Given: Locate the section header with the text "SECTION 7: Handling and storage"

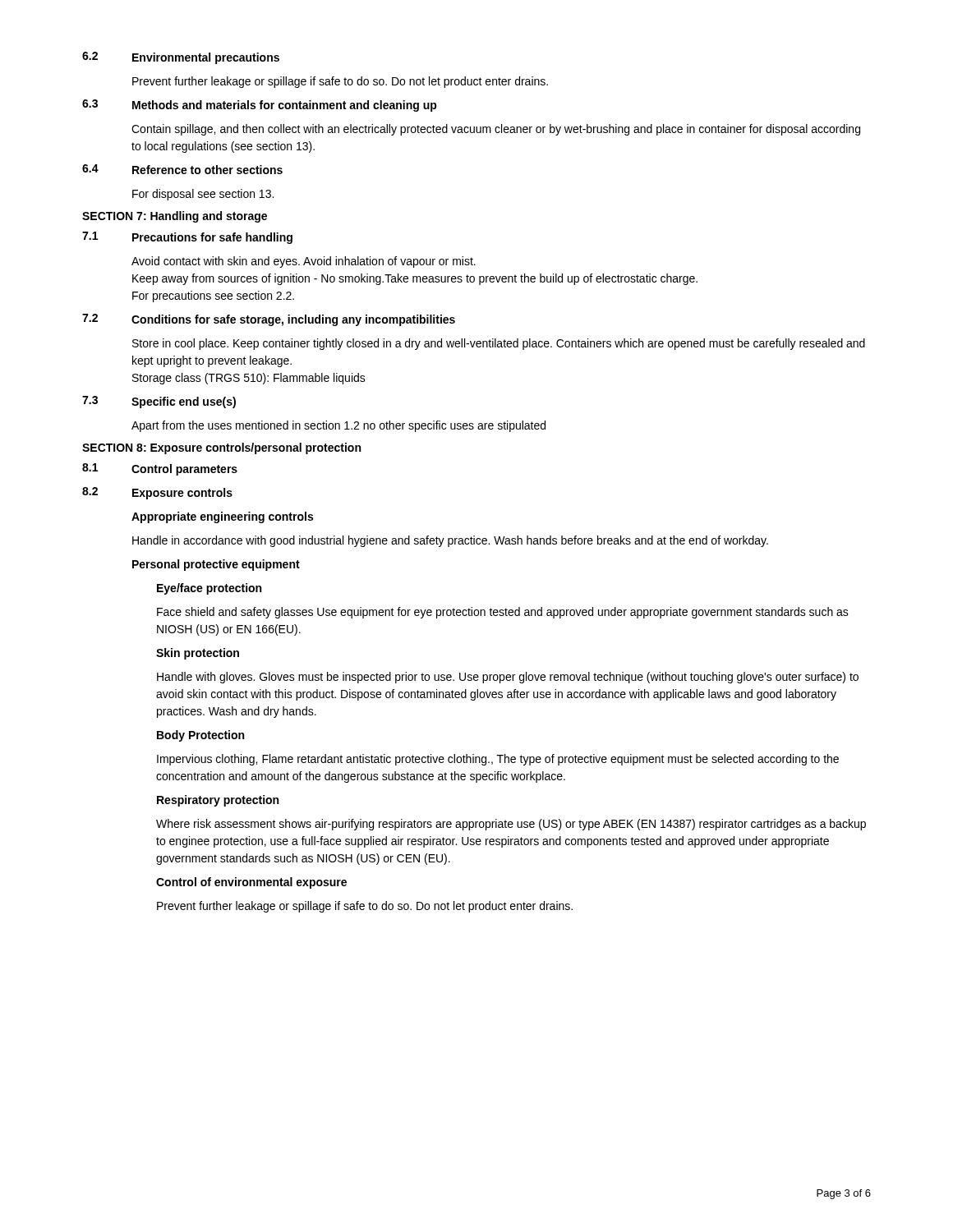Looking at the screenshot, I should click(175, 216).
